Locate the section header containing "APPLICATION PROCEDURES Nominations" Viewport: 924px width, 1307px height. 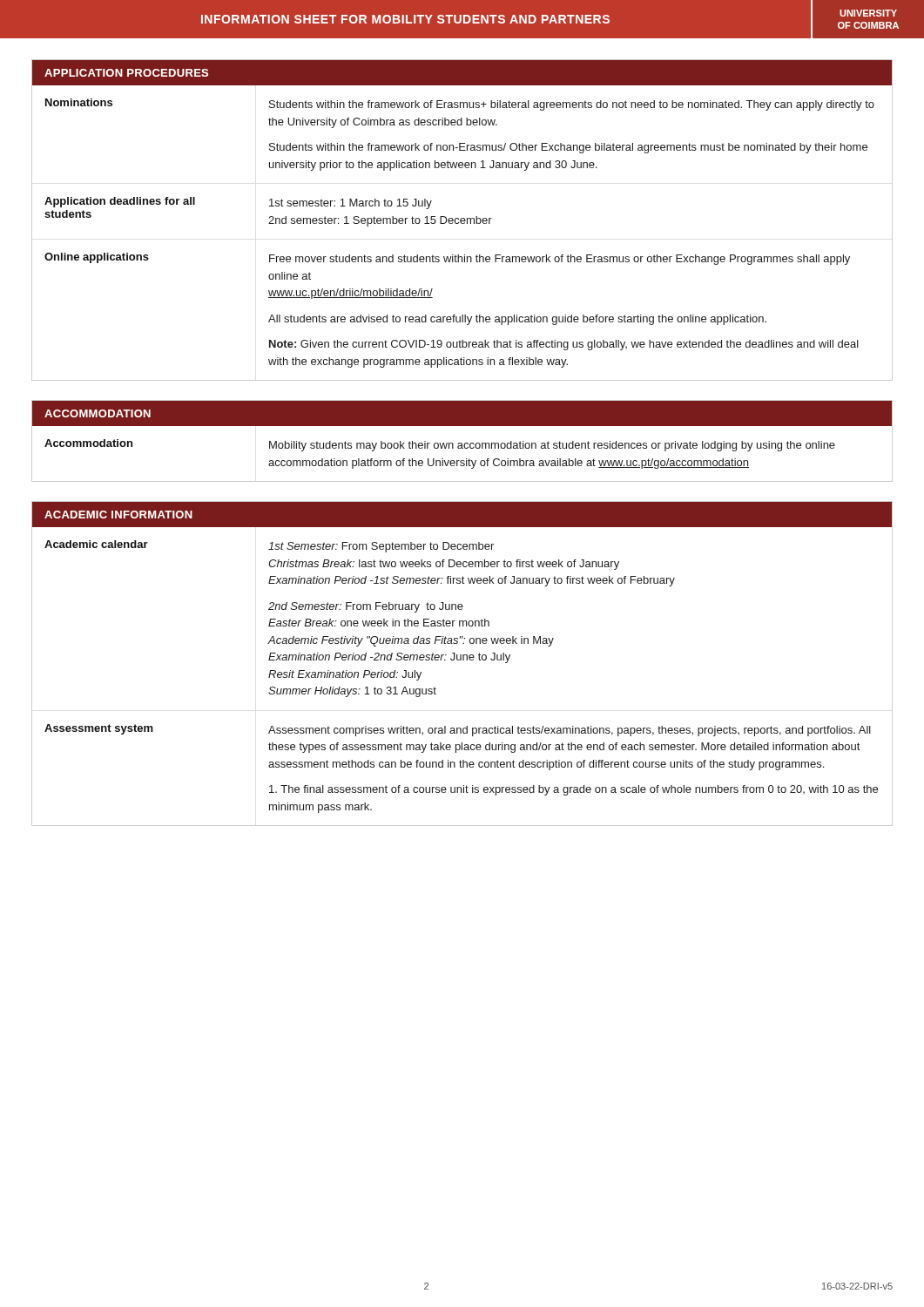point(462,220)
